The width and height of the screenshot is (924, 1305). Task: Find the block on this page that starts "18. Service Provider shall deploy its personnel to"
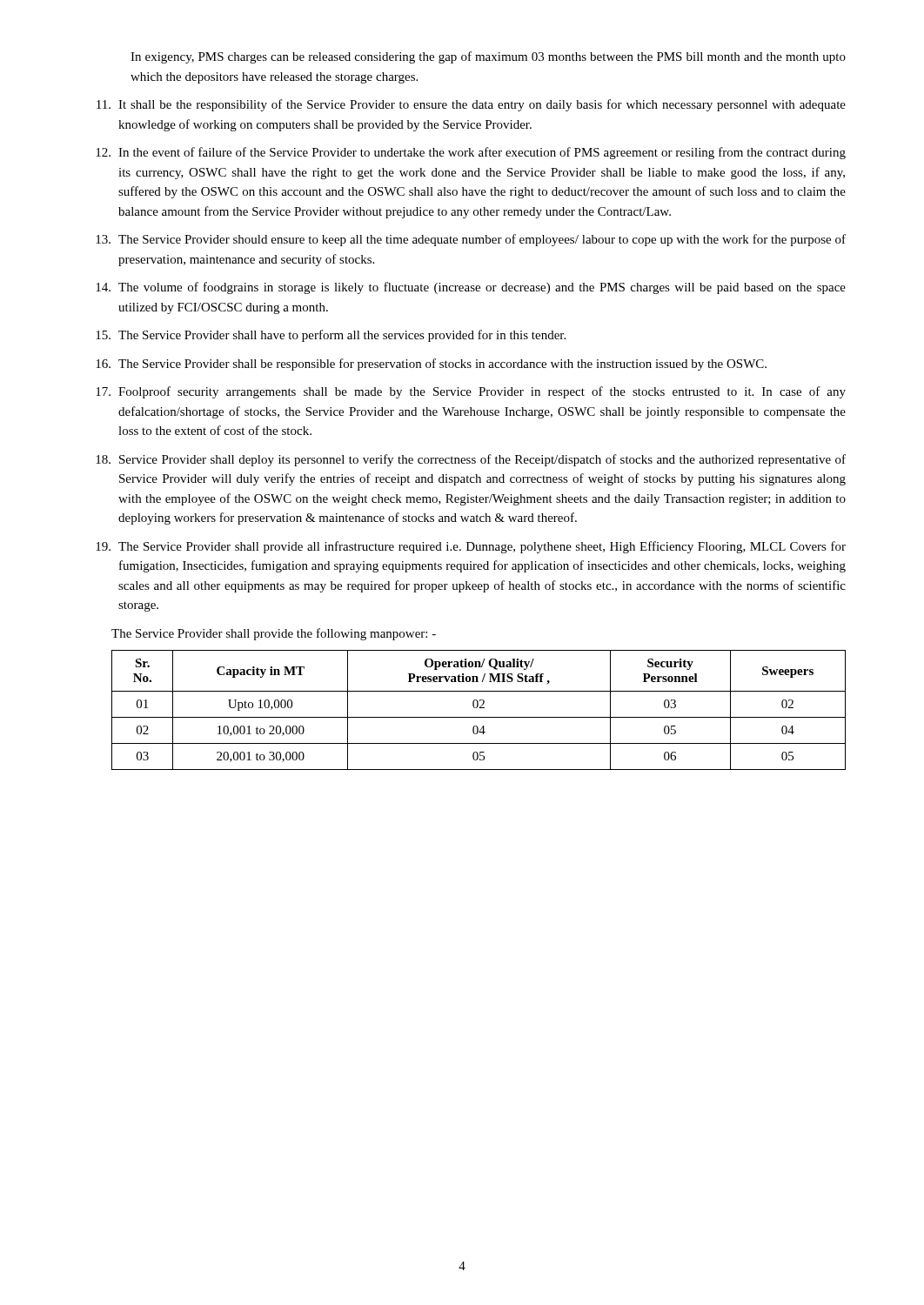[462, 488]
